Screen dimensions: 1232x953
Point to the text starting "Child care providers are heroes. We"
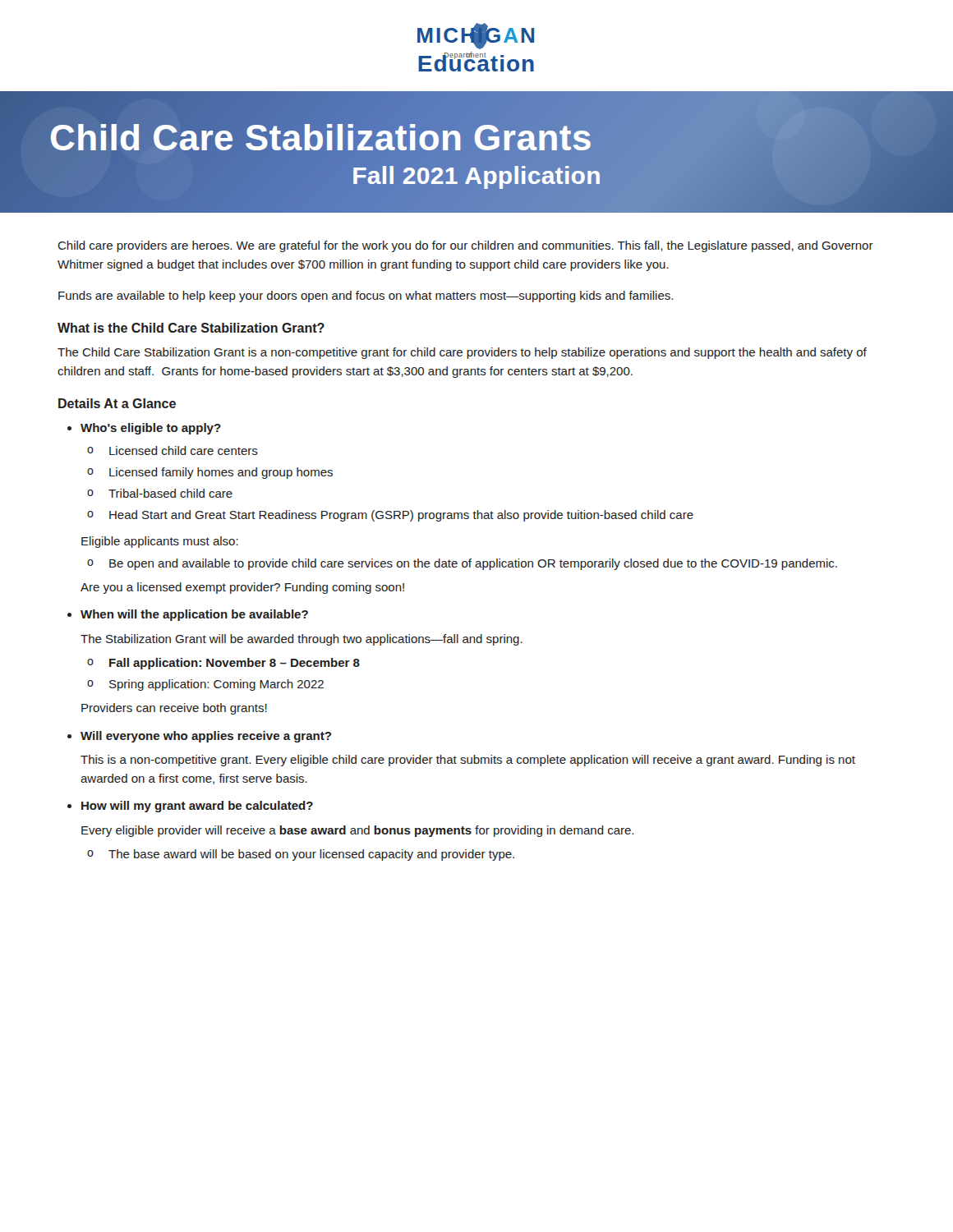[x=465, y=255]
